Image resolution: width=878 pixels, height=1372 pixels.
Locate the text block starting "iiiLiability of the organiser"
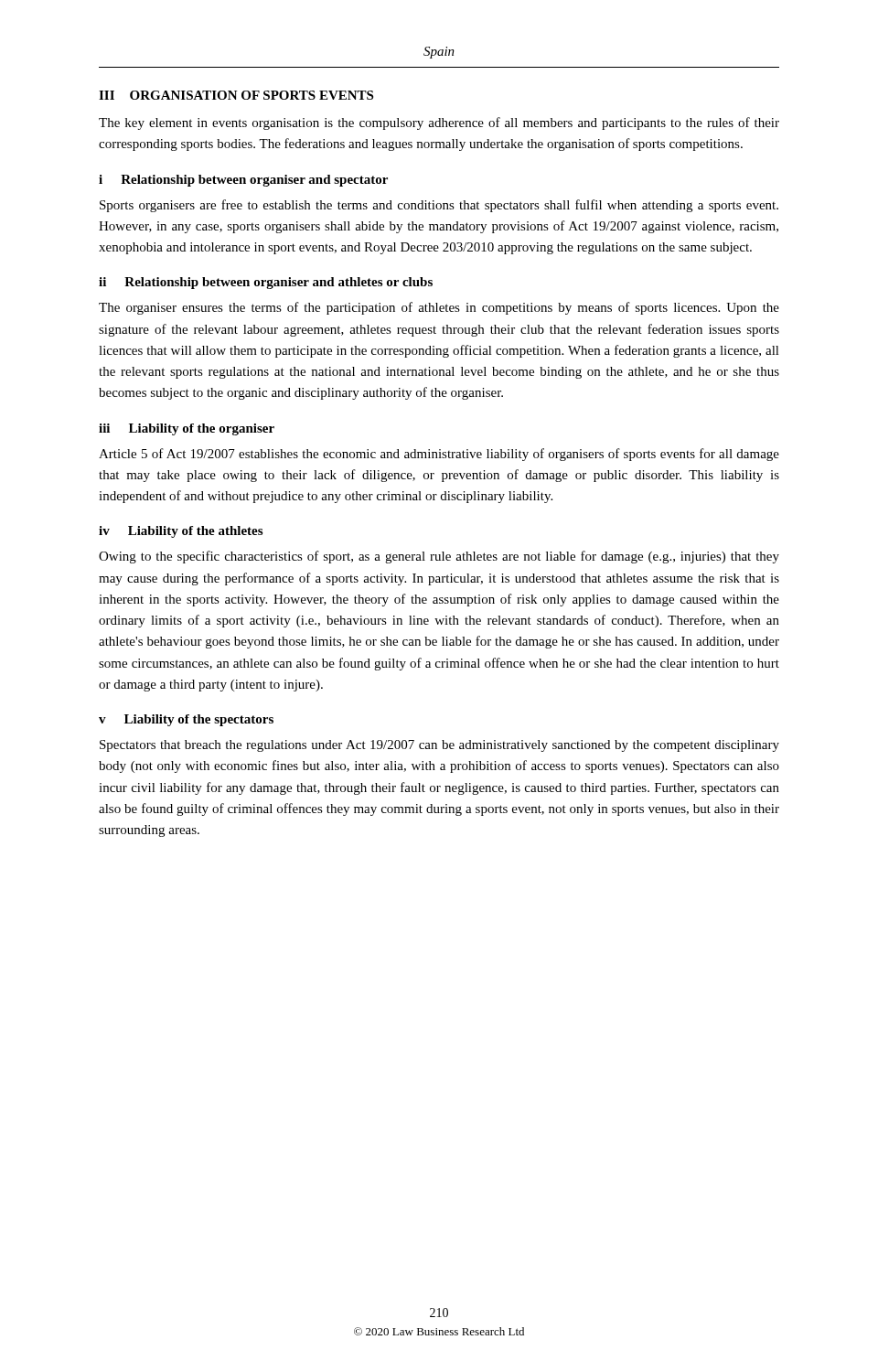click(x=187, y=428)
